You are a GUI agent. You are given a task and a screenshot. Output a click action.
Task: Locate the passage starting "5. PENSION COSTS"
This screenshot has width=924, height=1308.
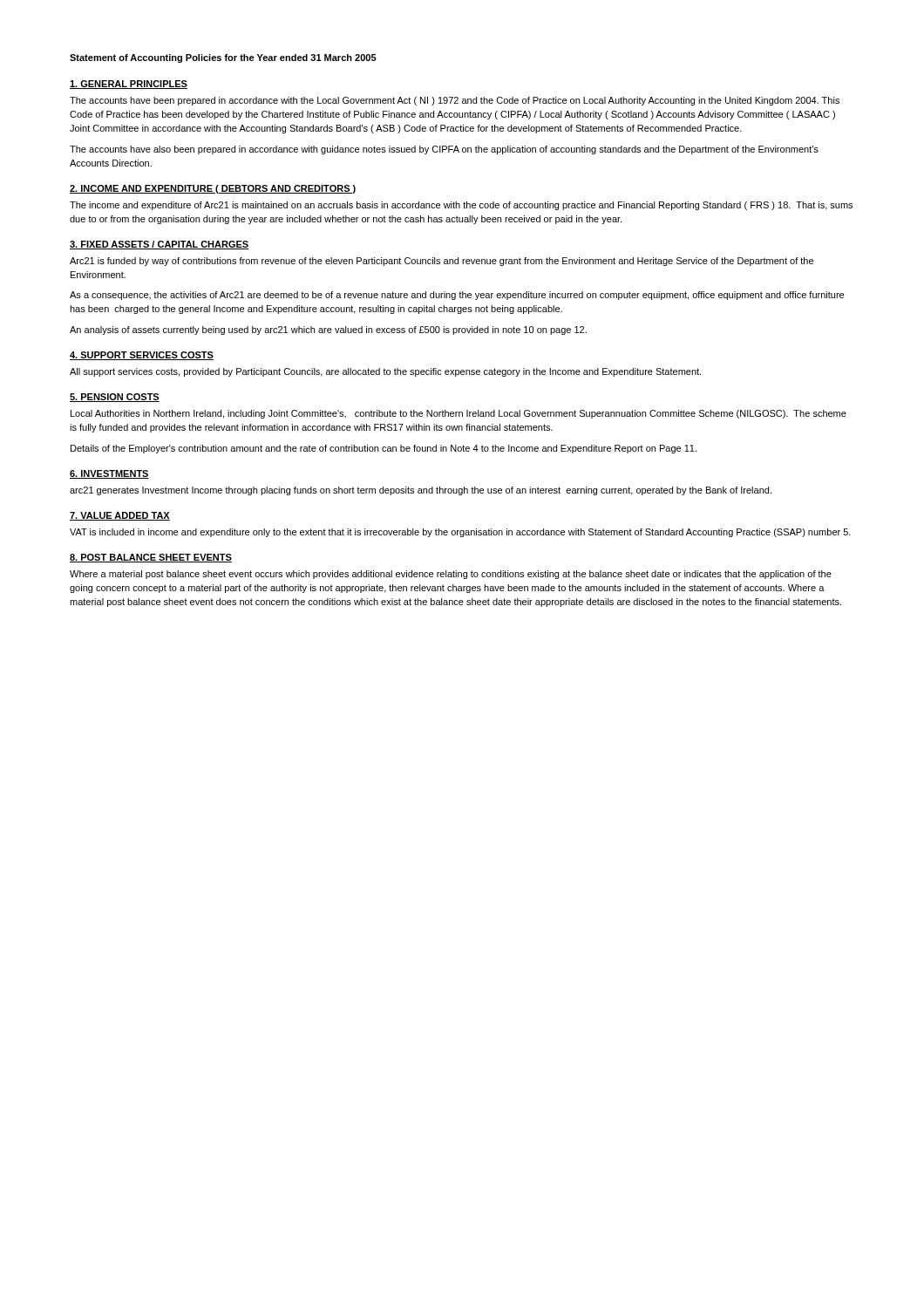pyautogui.click(x=115, y=397)
